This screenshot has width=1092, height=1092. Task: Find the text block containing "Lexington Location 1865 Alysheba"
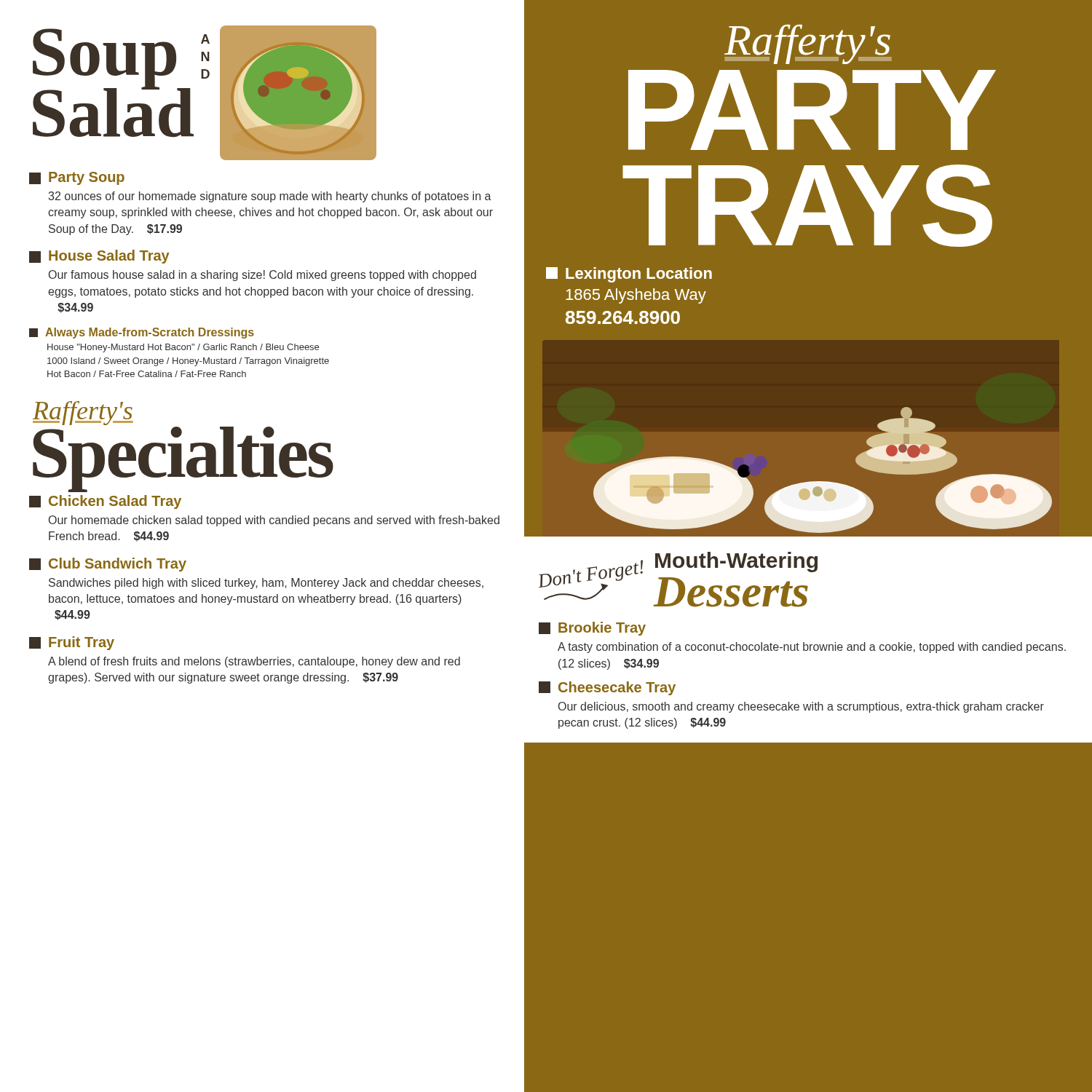629,297
